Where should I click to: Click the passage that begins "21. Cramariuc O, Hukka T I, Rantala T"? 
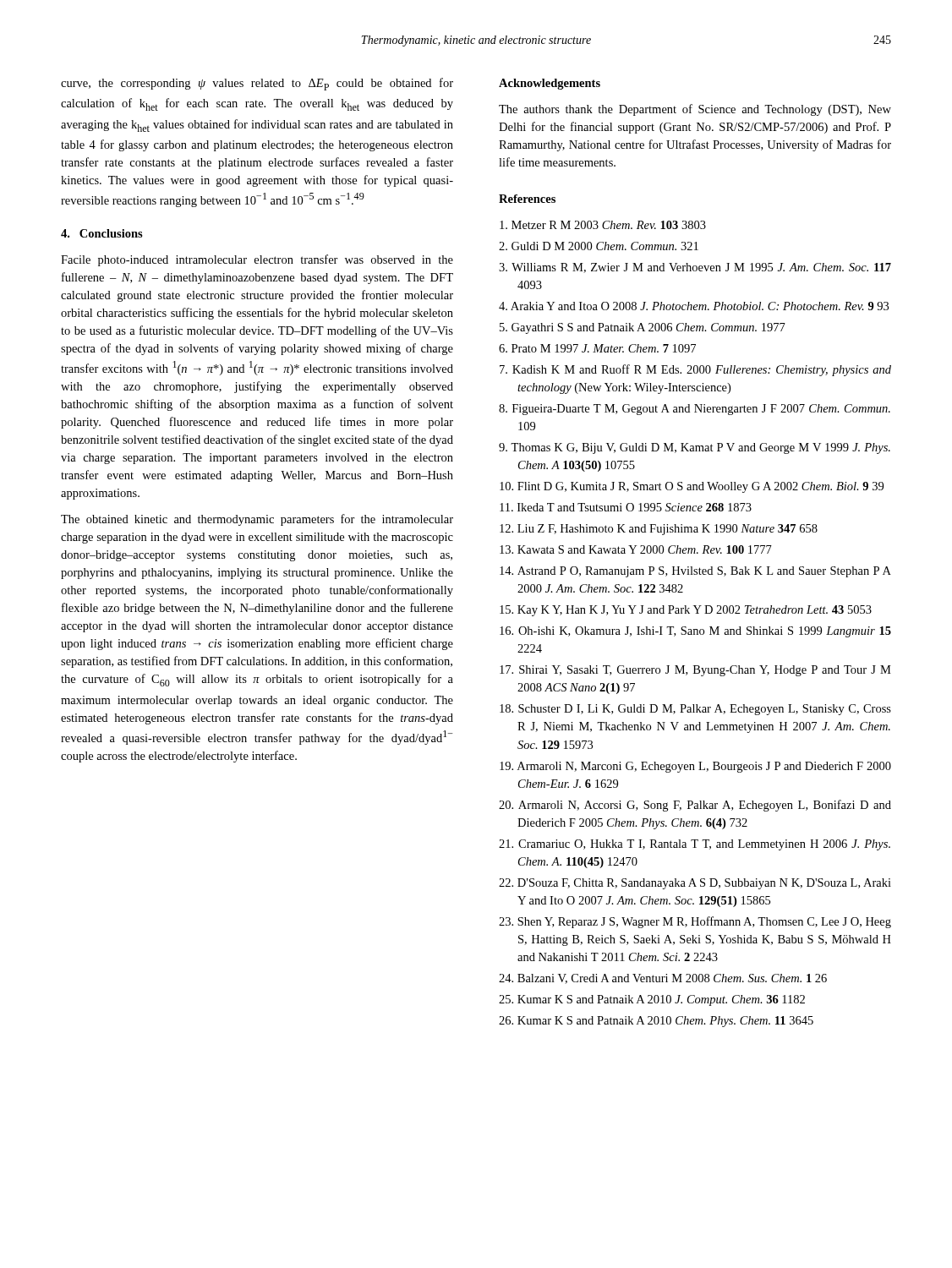click(695, 853)
